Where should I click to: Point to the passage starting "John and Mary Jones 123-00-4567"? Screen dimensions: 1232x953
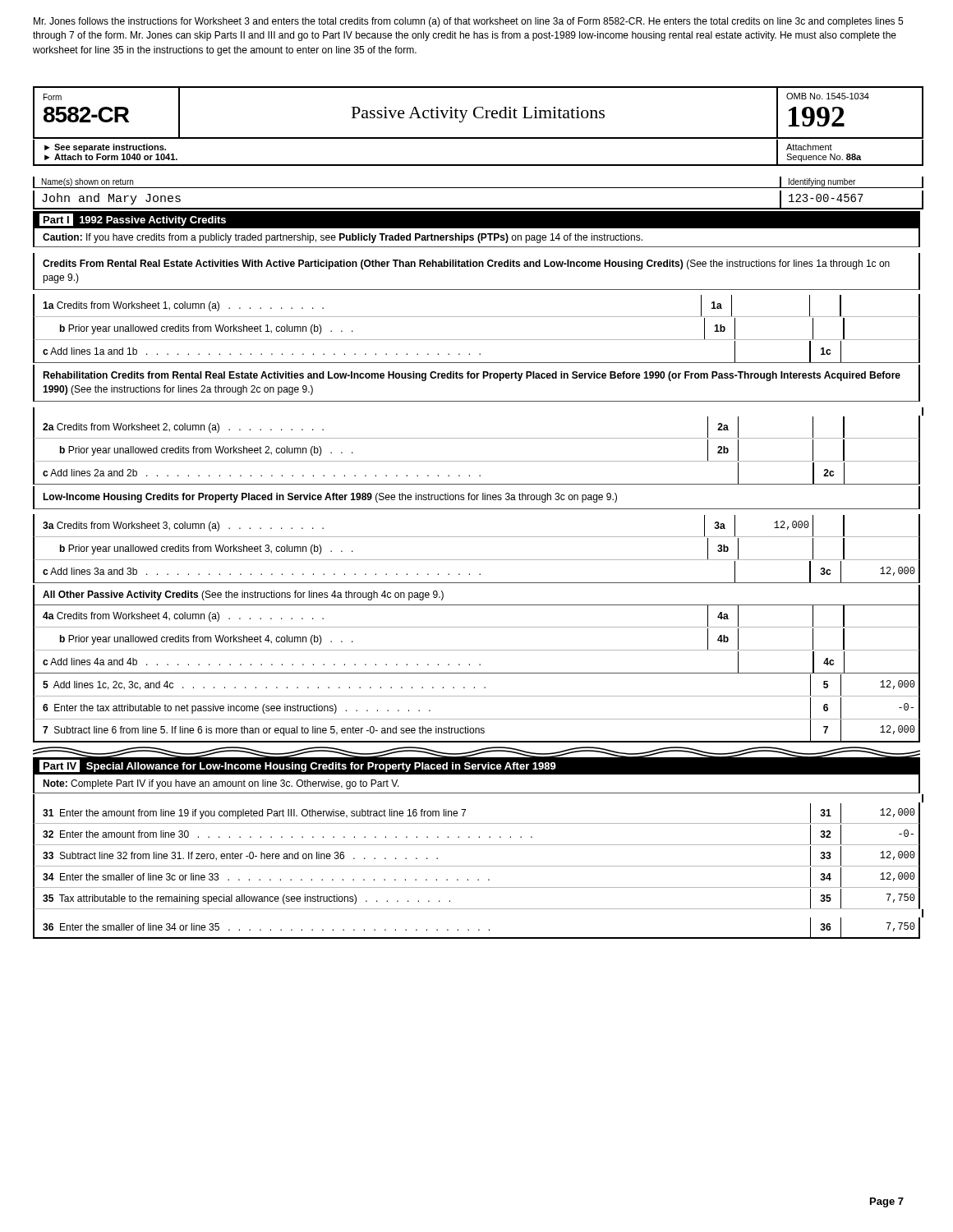[478, 199]
